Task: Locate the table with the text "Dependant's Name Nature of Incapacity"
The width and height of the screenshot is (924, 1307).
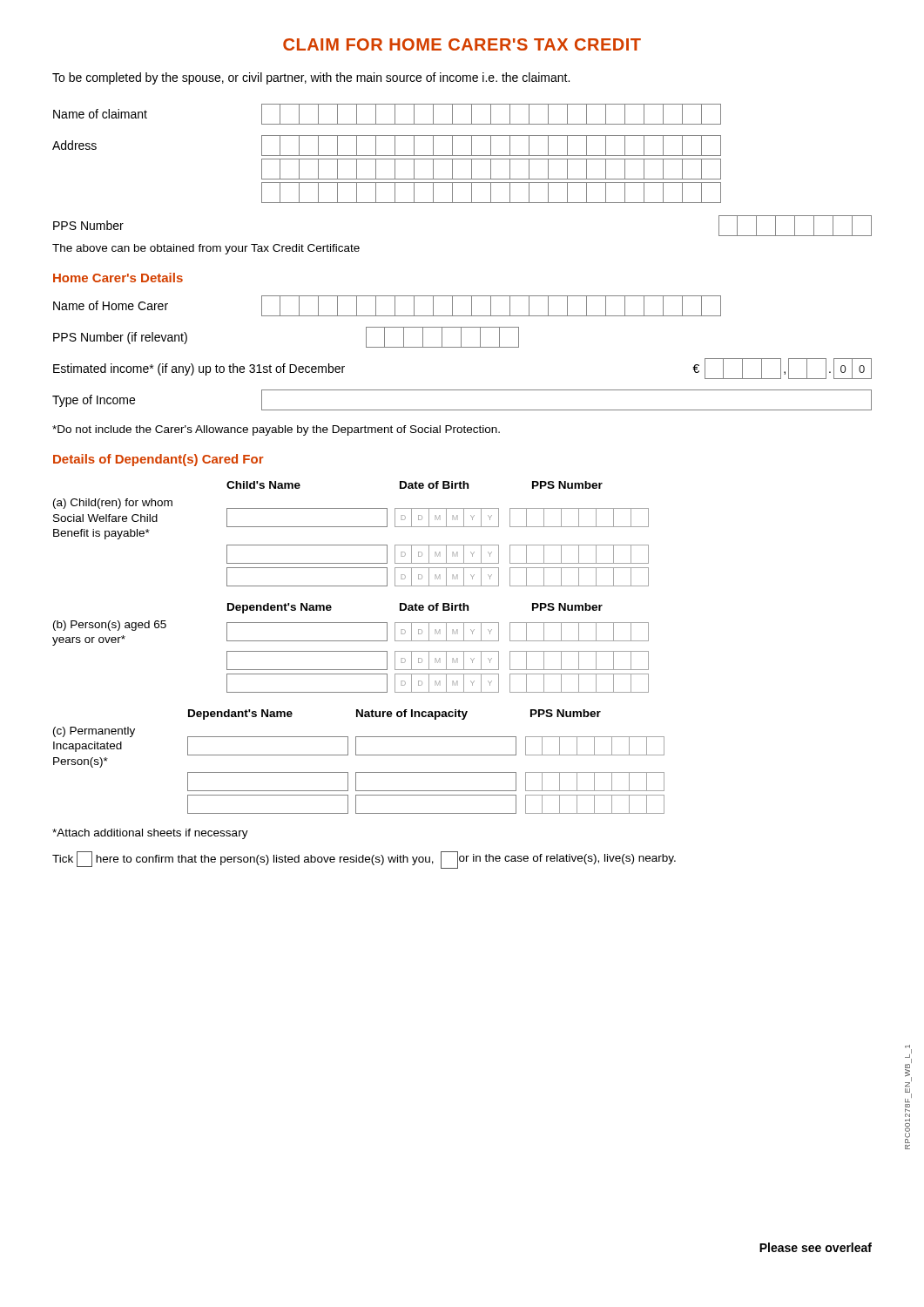Action: pyautogui.click(x=462, y=760)
